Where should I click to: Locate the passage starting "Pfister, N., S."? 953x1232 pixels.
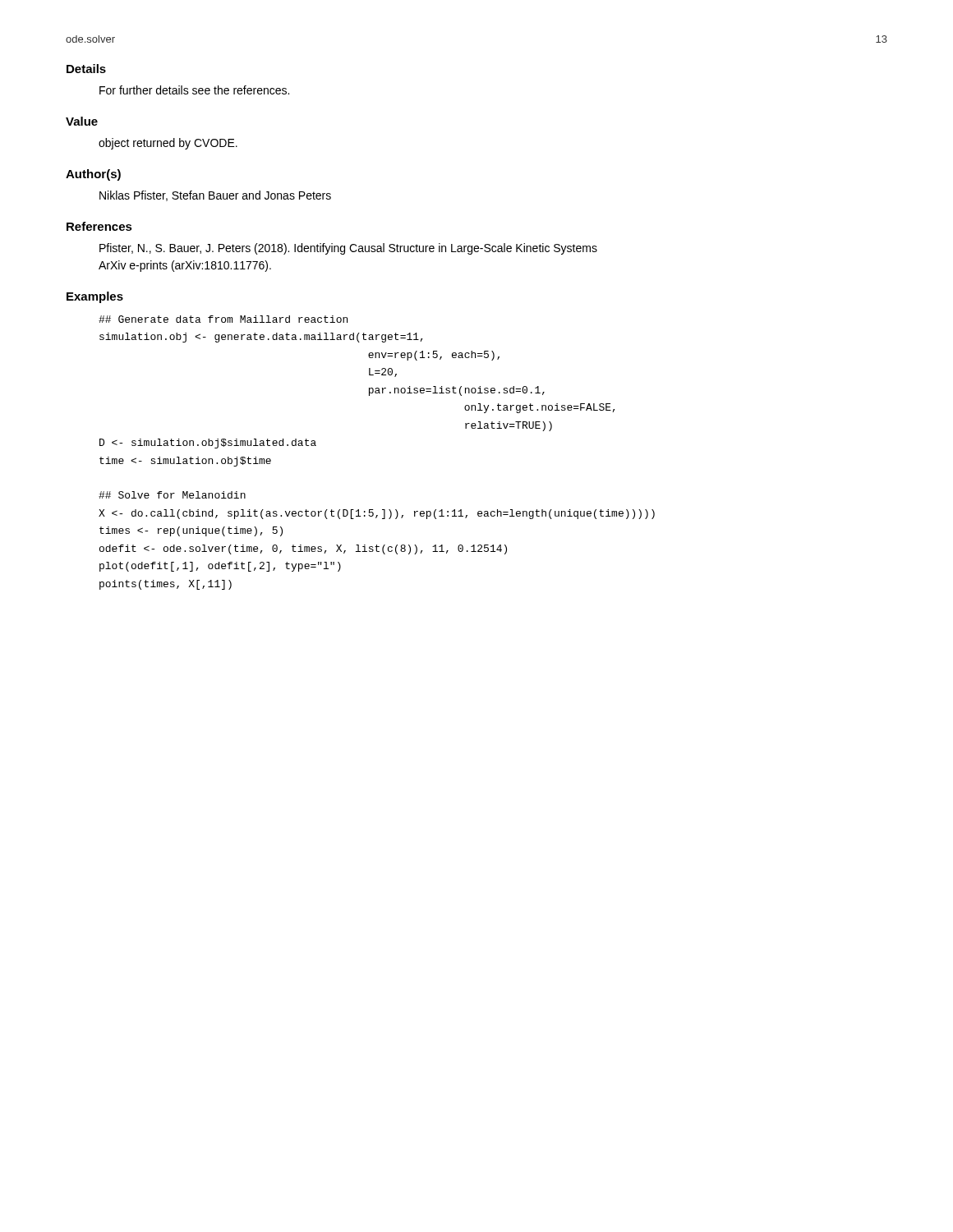pos(348,257)
